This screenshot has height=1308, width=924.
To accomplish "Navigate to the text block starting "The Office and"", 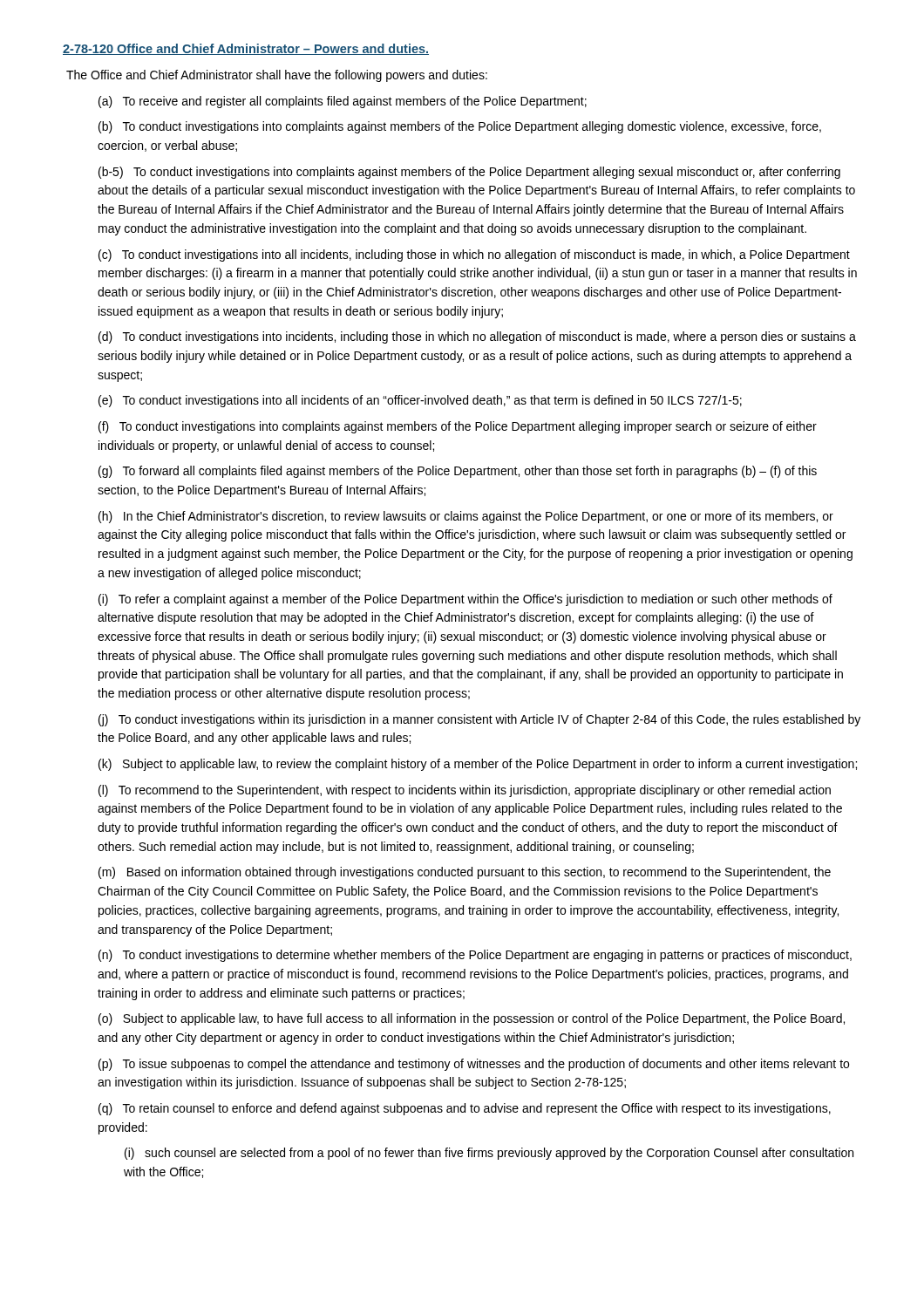I will pyautogui.click(x=277, y=75).
